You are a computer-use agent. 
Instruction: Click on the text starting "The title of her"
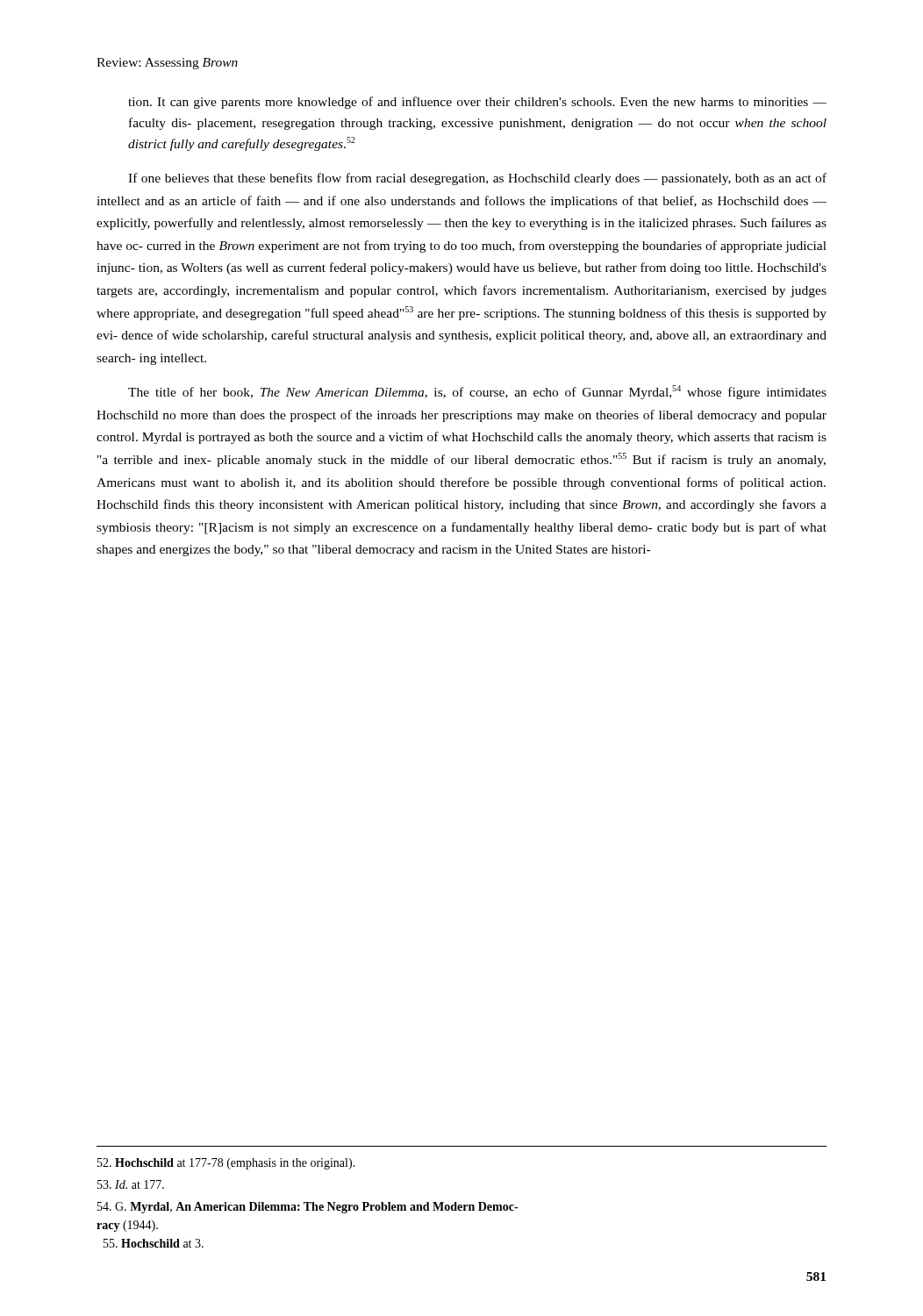click(x=462, y=470)
